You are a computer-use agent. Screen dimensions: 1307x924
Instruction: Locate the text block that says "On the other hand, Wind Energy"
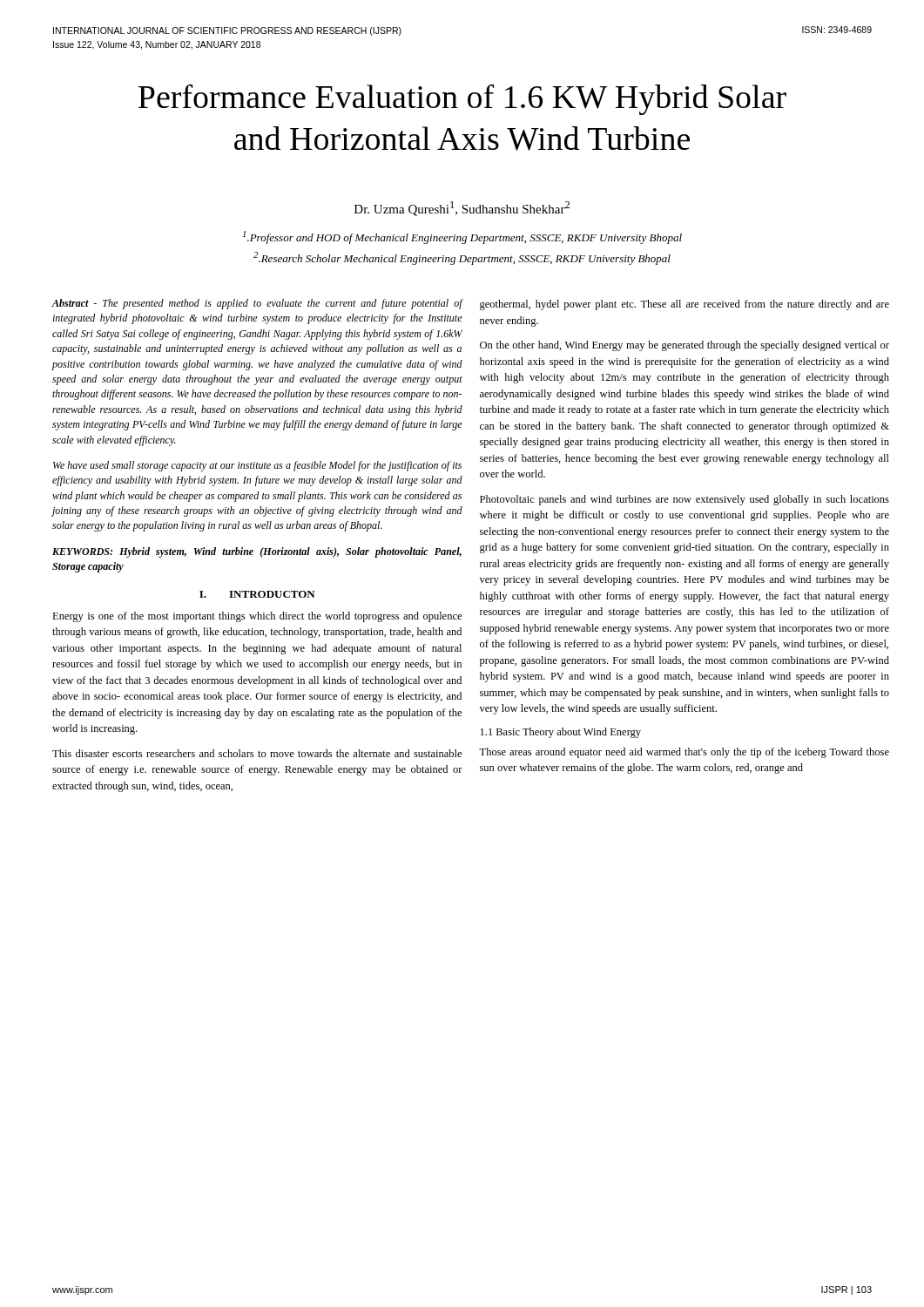coord(684,409)
